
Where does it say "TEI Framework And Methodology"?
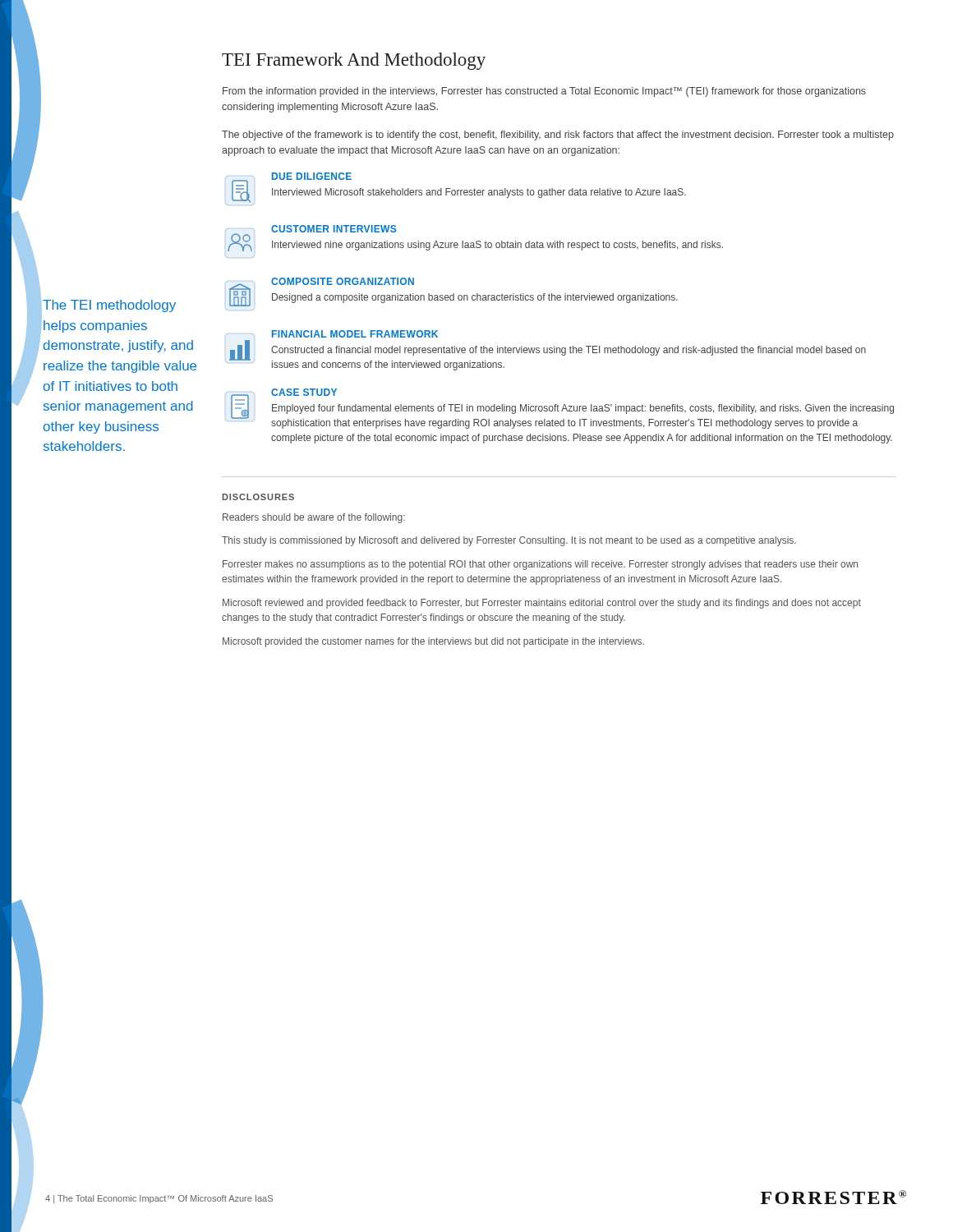pyautogui.click(x=354, y=60)
